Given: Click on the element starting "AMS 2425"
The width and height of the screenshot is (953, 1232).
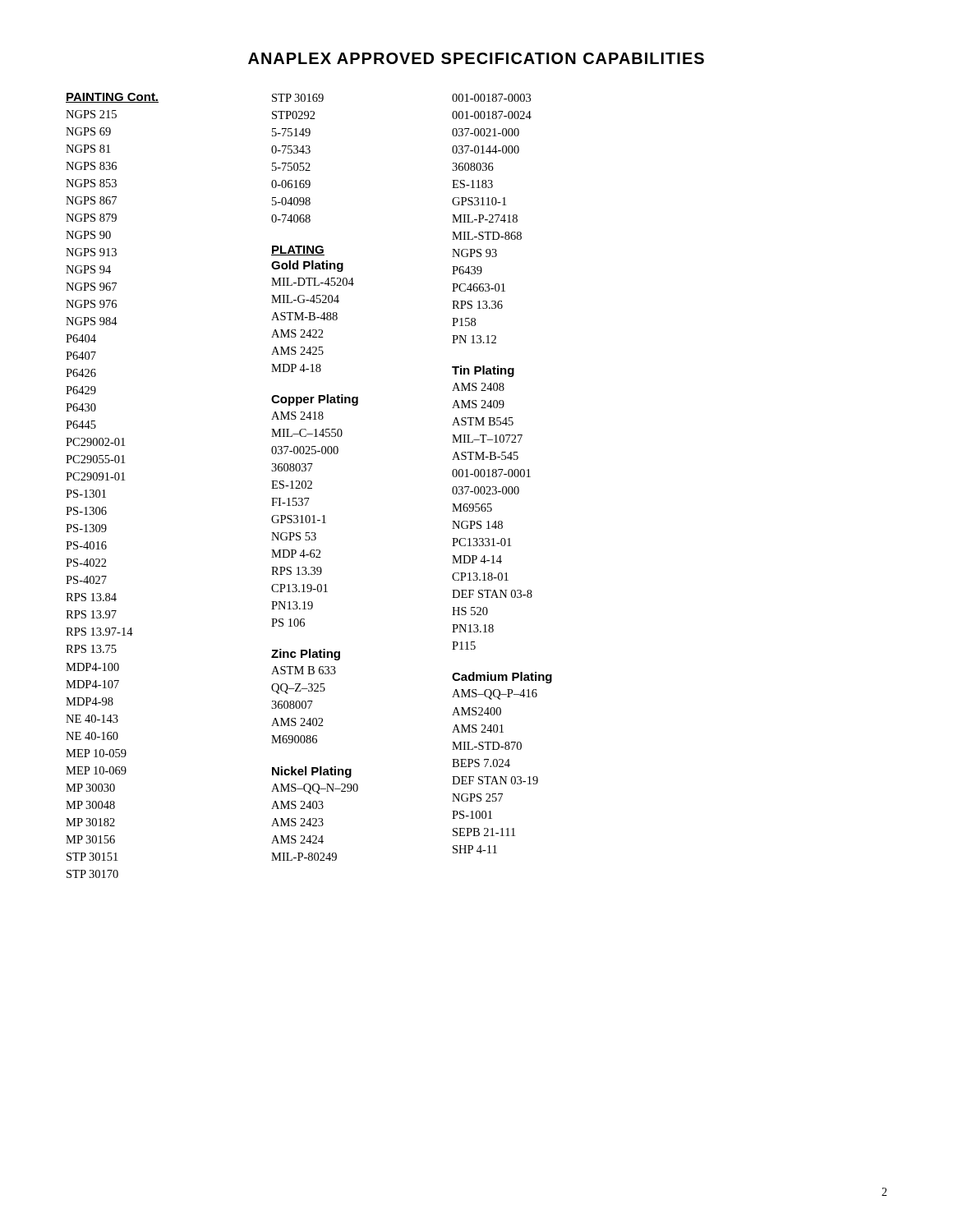Looking at the screenshot, I should pos(297,351).
